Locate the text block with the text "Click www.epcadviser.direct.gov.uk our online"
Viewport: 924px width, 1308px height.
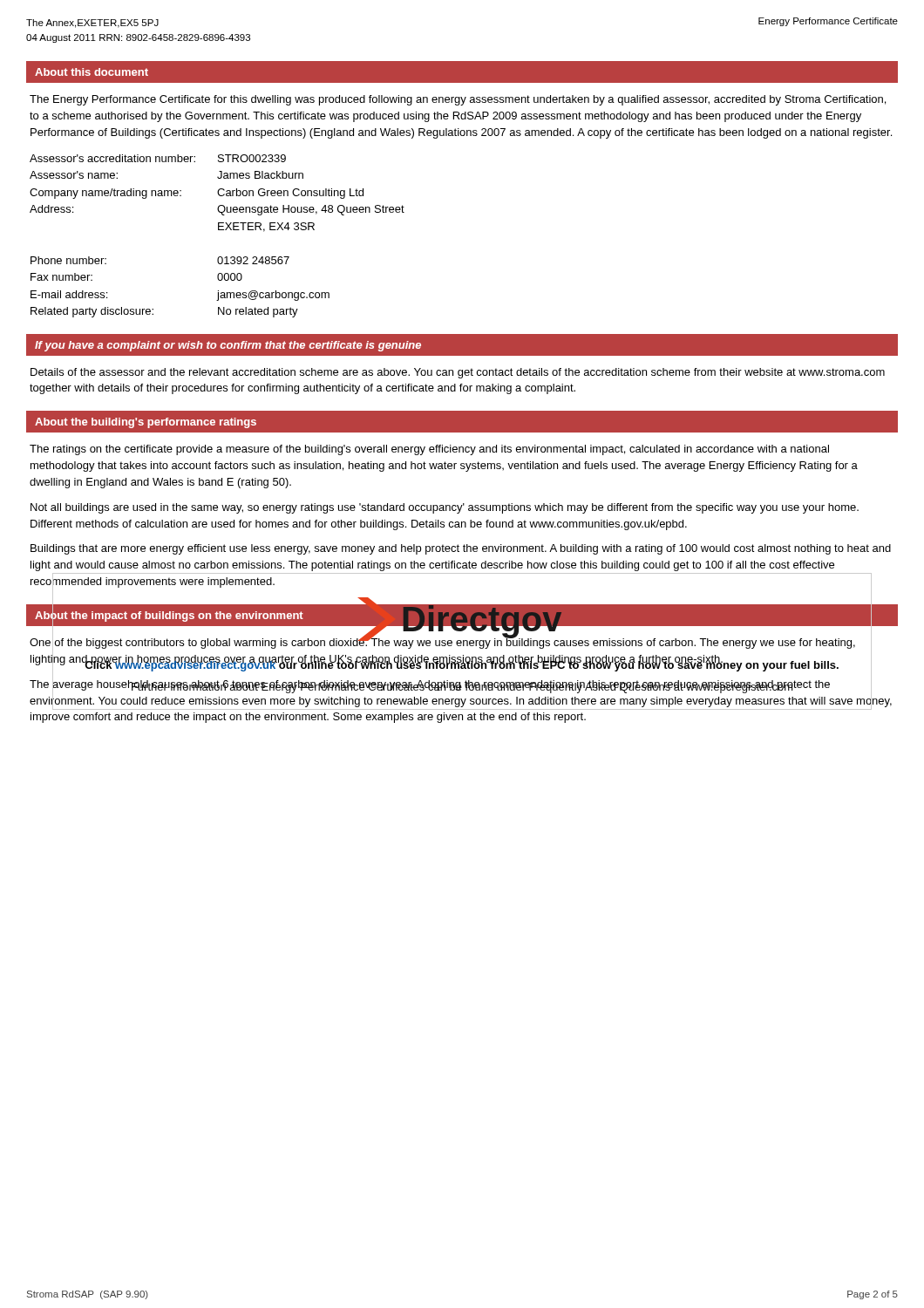point(462,665)
